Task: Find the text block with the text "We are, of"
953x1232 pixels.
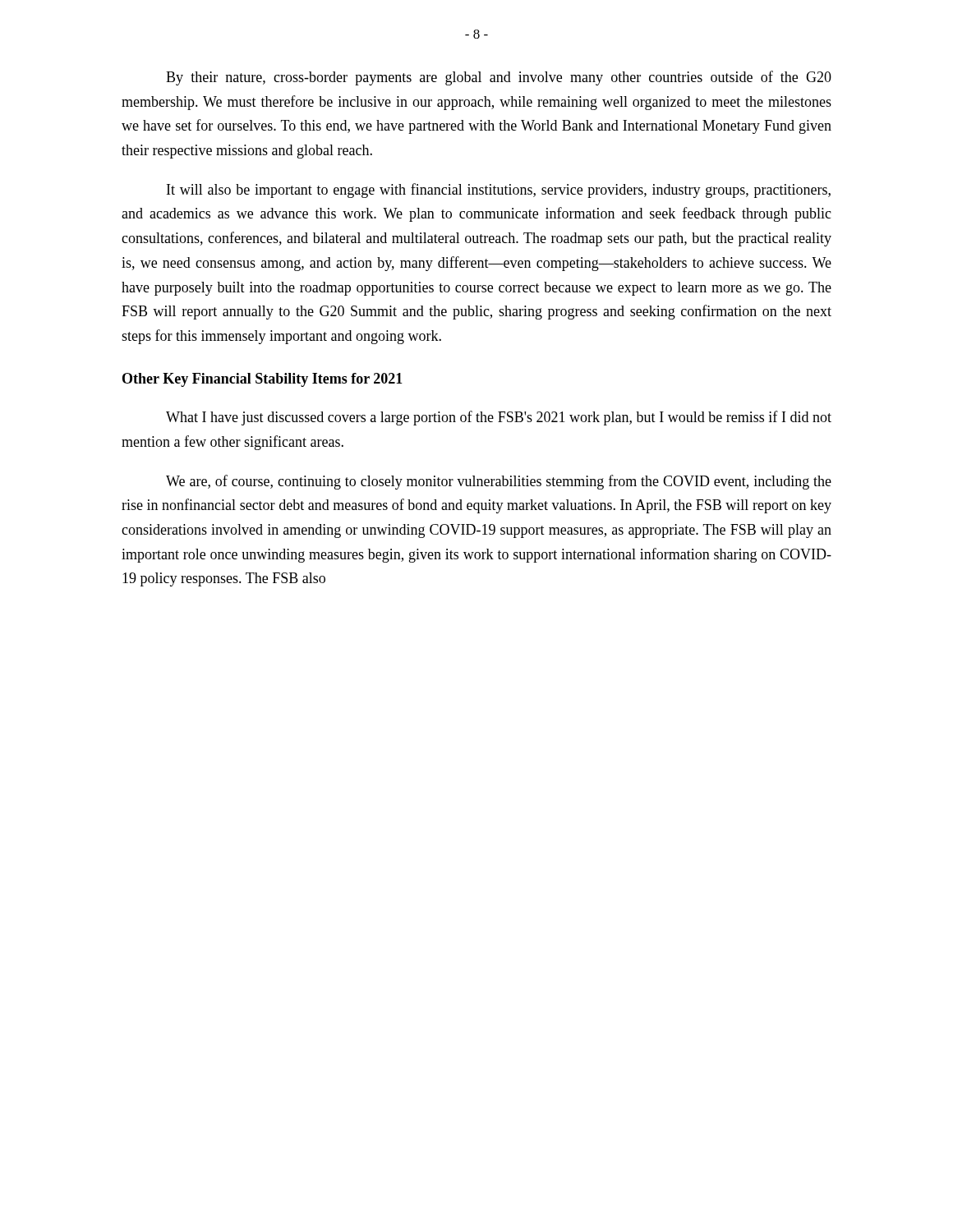Action: pos(476,530)
